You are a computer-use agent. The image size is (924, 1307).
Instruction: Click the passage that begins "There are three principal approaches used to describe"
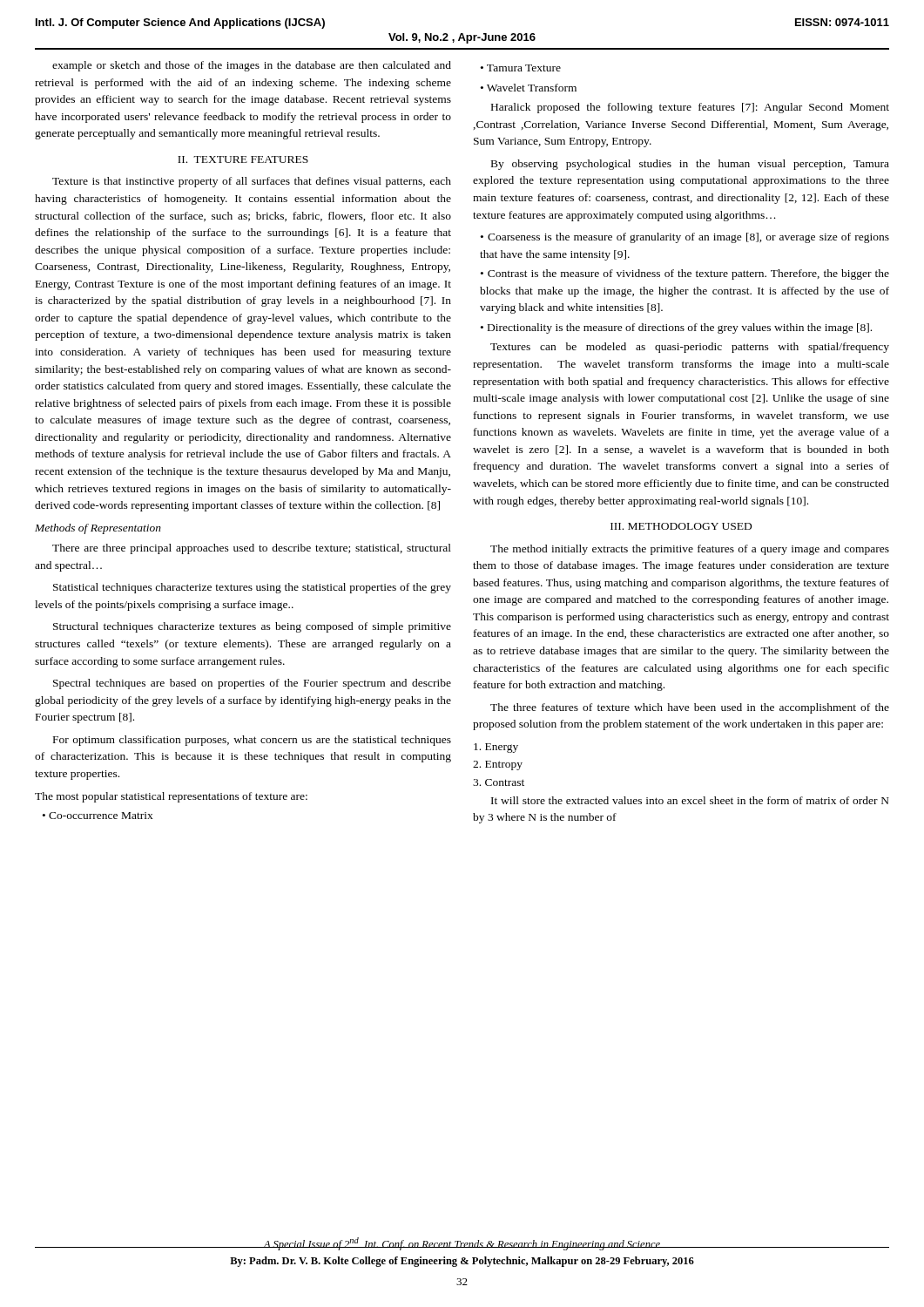point(243,557)
